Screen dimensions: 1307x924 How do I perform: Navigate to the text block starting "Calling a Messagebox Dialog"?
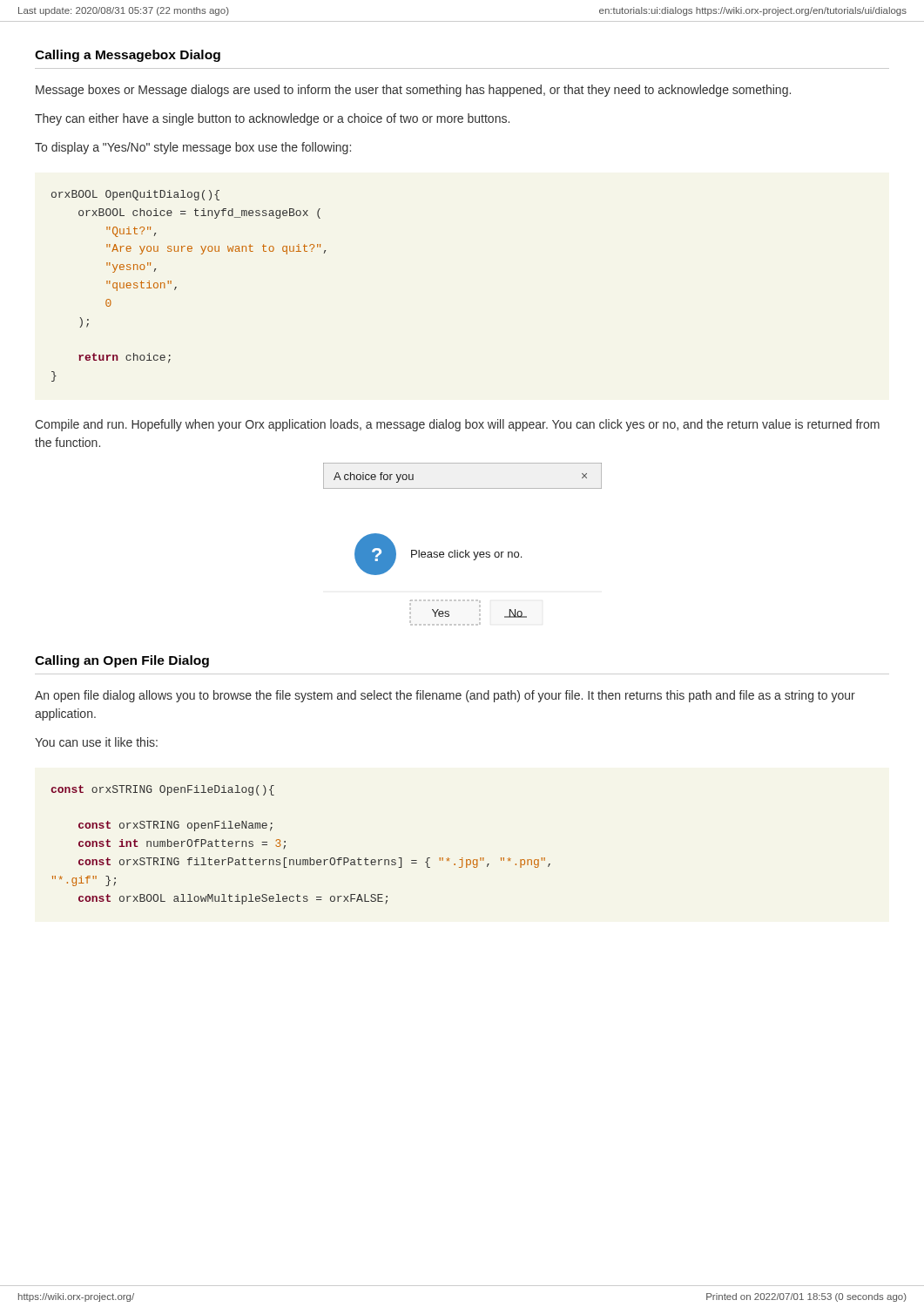point(128,54)
